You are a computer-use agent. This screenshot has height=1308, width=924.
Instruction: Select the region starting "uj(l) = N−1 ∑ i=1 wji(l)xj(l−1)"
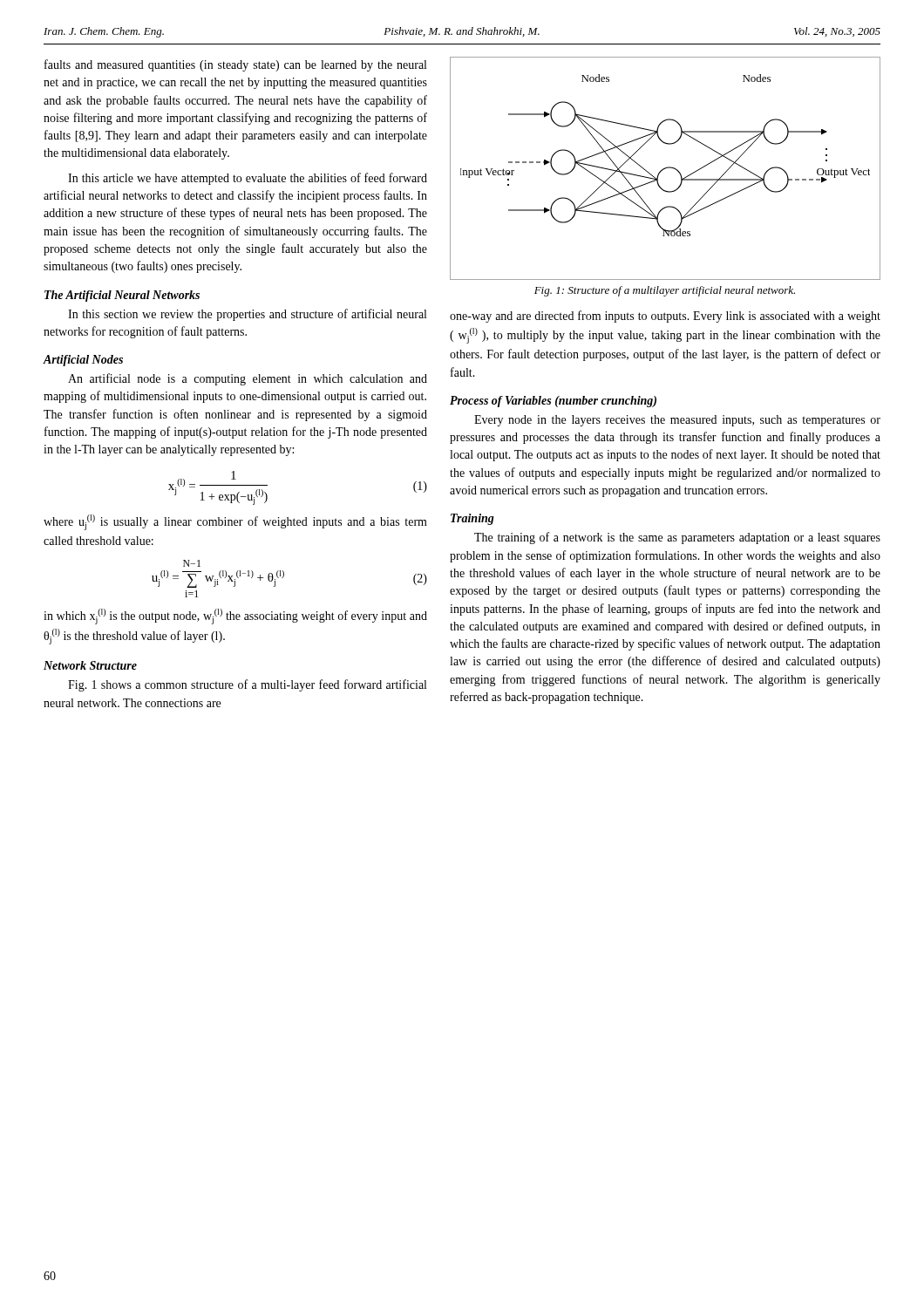pyautogui.click(x=235, y=579)
